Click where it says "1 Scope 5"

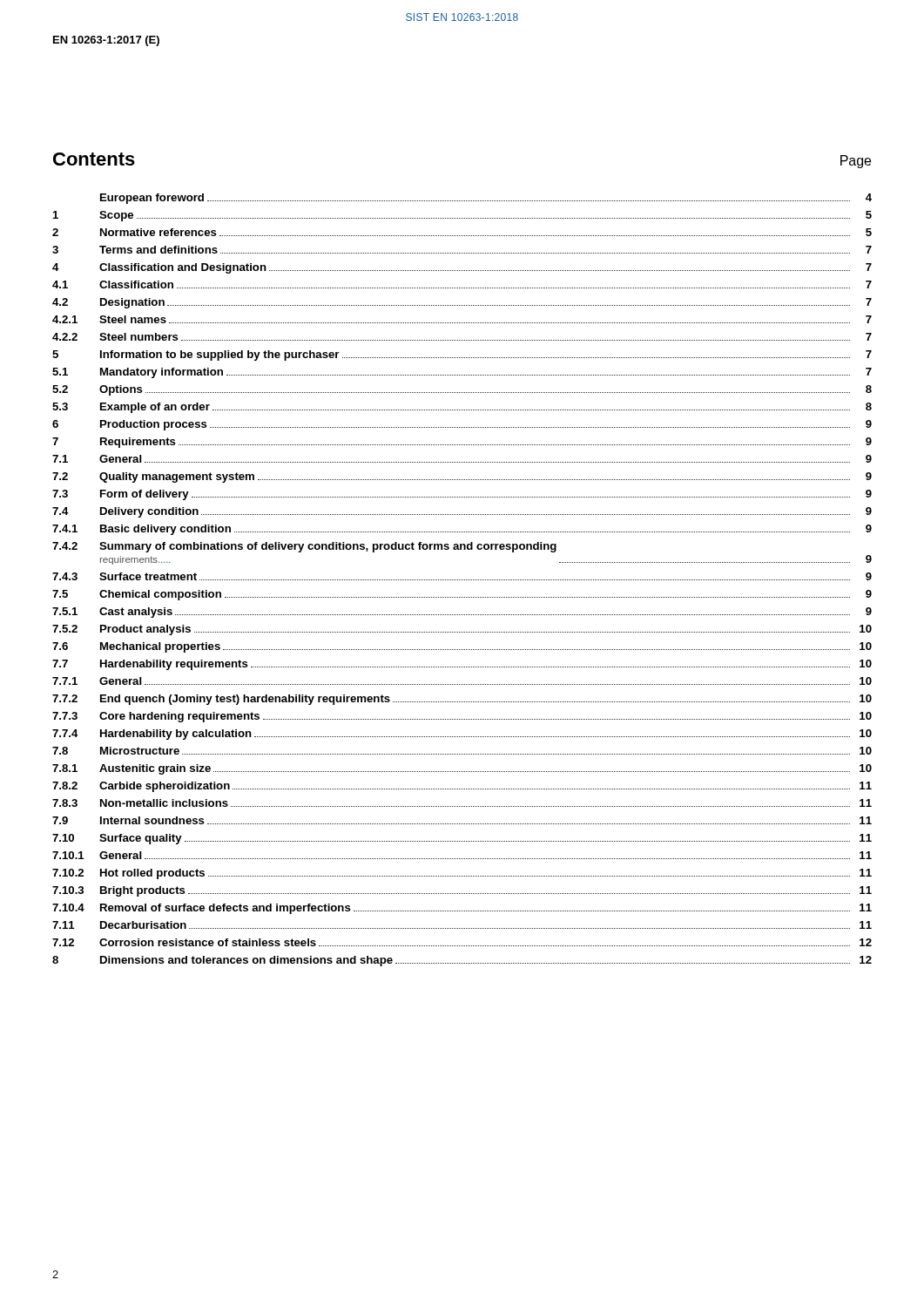click(x=462, y=214)
